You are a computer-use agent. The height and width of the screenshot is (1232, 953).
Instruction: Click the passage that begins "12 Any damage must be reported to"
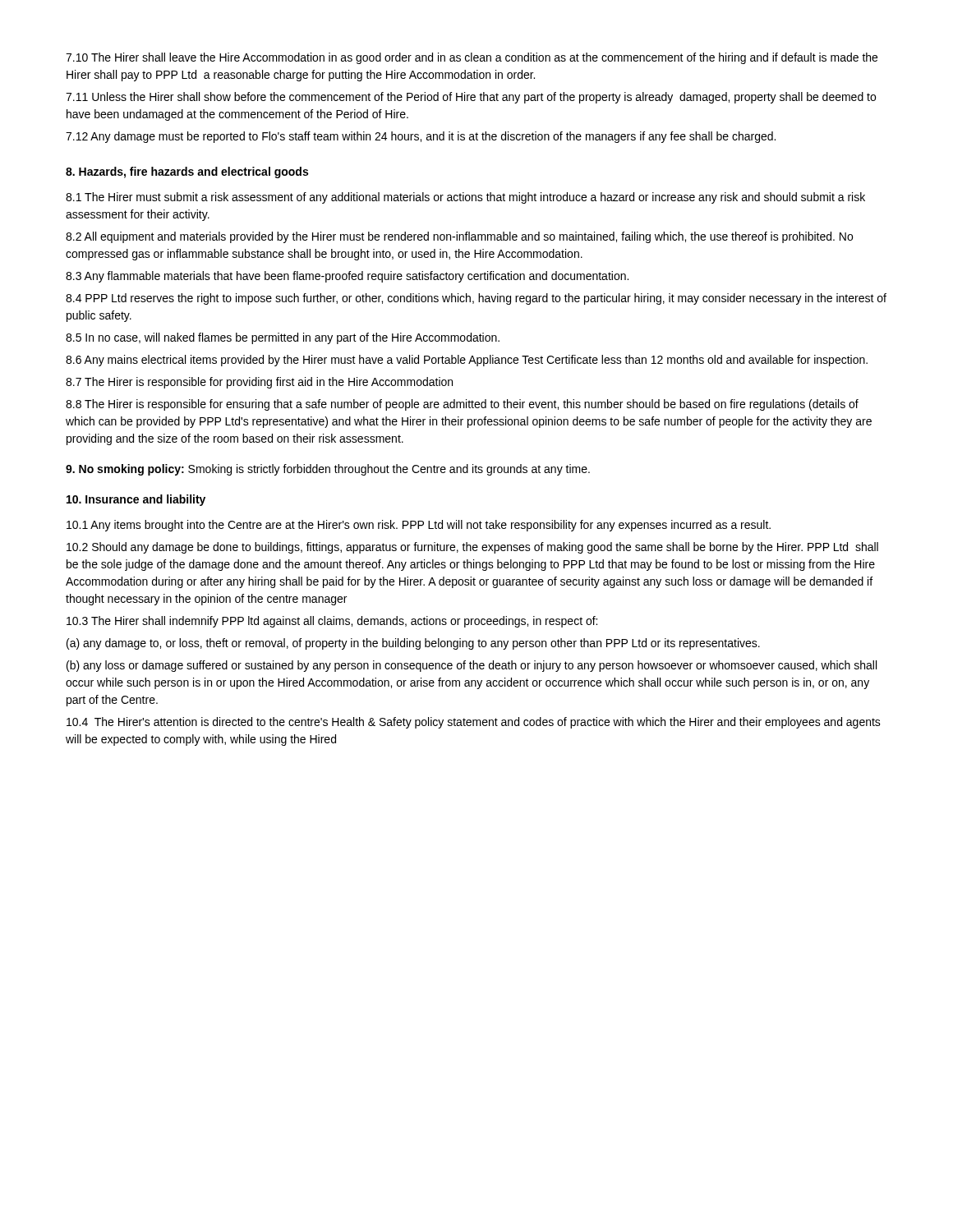(421, 136)
